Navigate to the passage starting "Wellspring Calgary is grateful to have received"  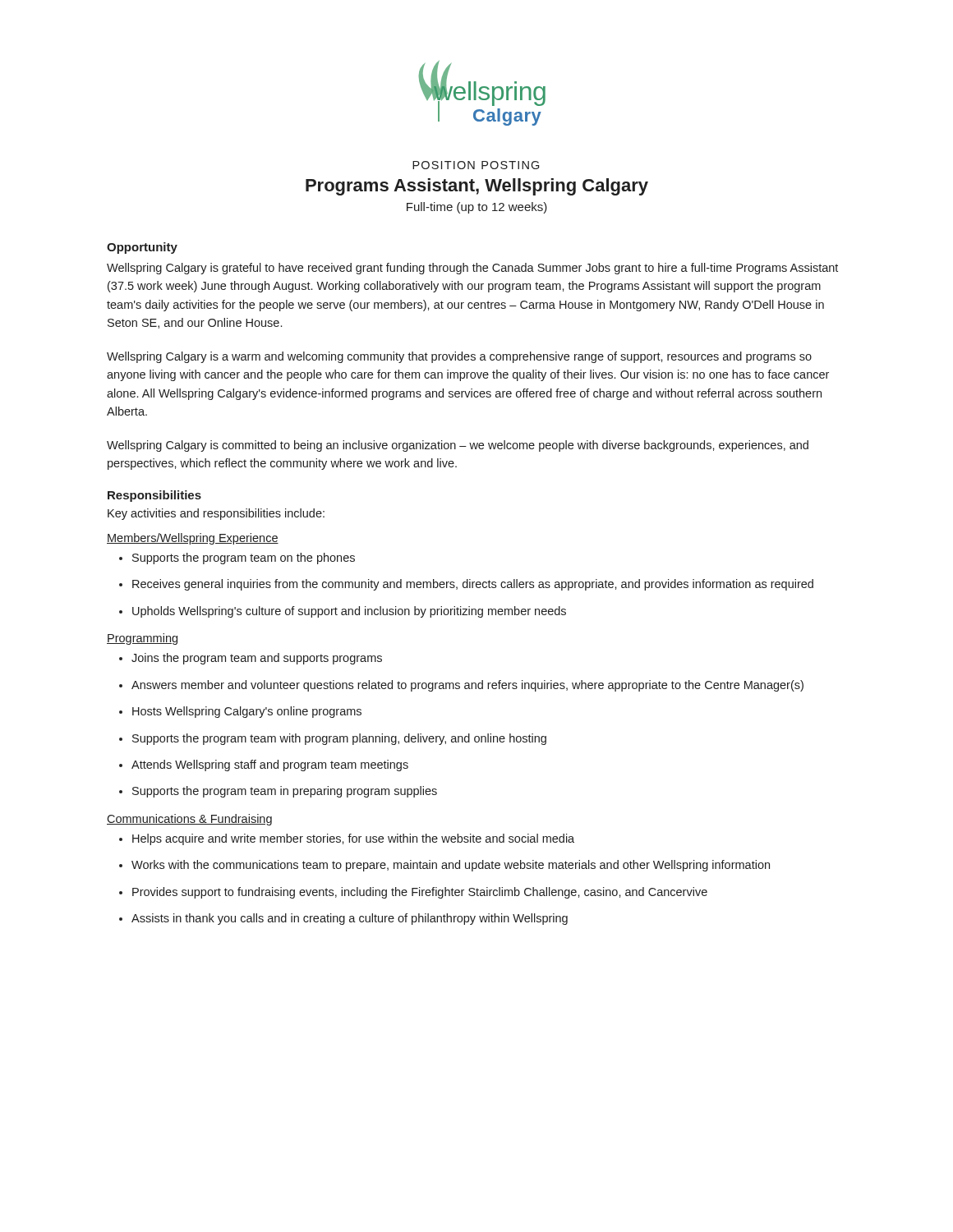click(x=473, y=295)
